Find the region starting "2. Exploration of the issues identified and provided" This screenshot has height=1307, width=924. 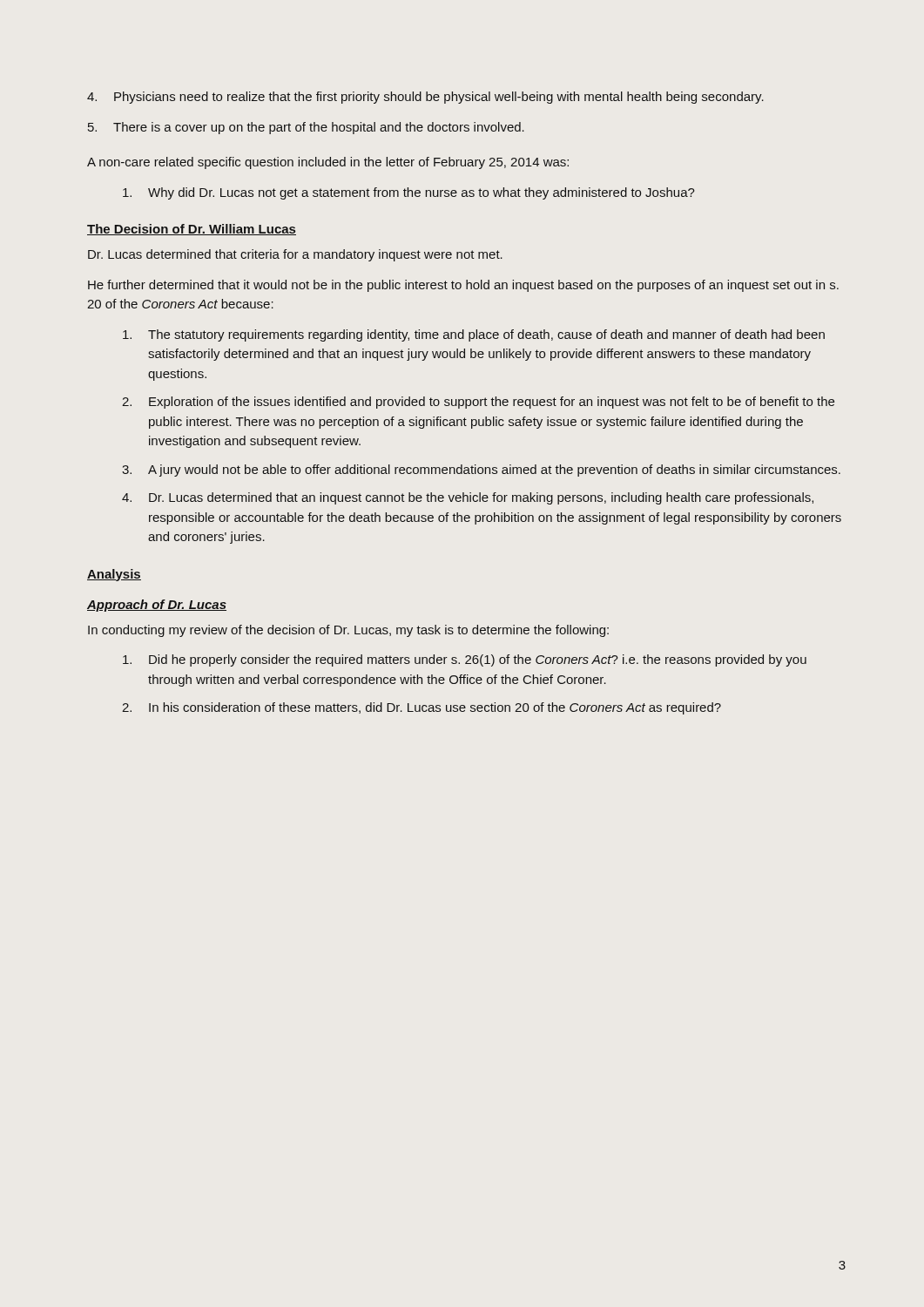(x=484, y=422)
